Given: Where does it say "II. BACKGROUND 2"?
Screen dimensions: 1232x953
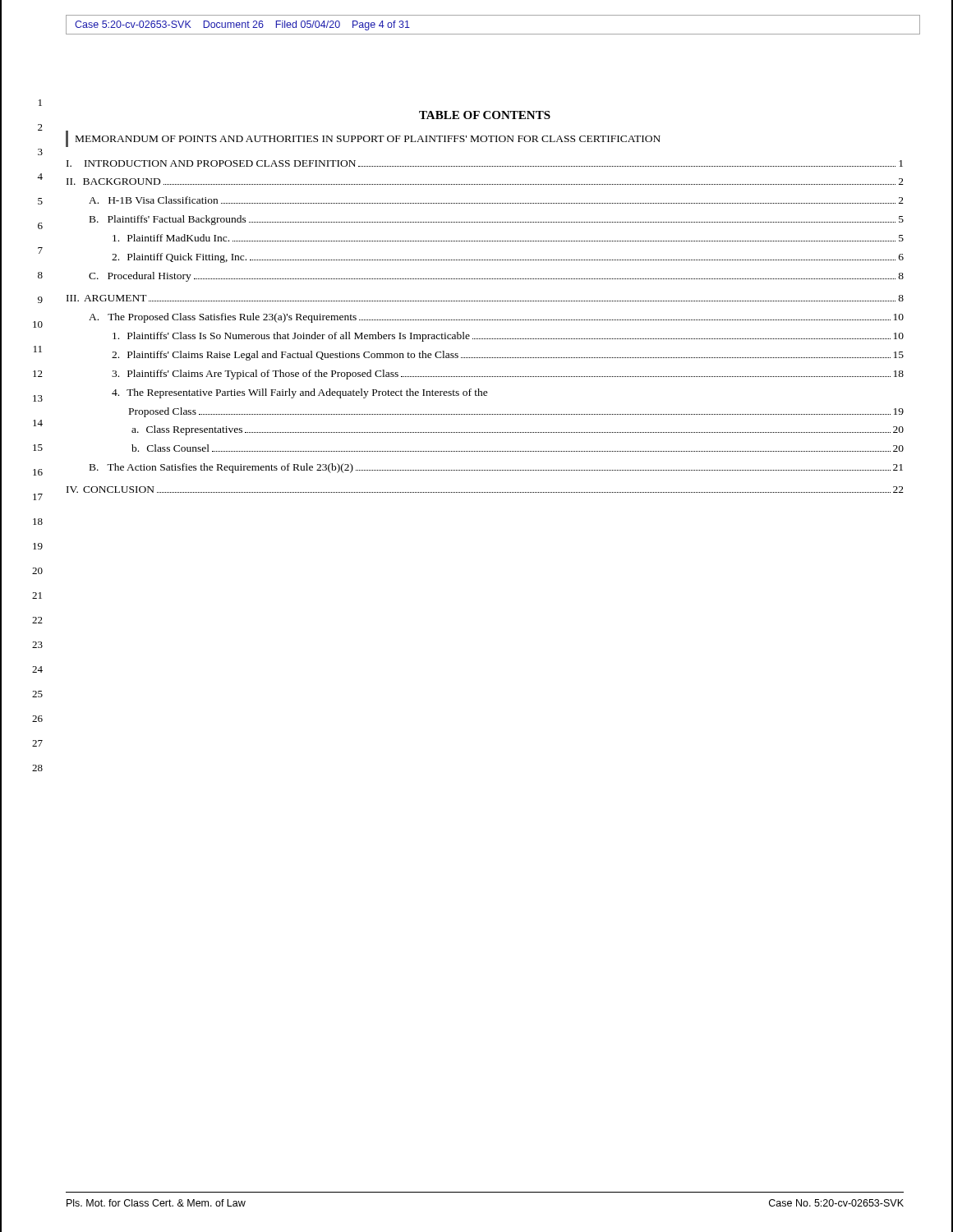Looking at the screenshot, I should pyautogui.click(x=485, y=182).
